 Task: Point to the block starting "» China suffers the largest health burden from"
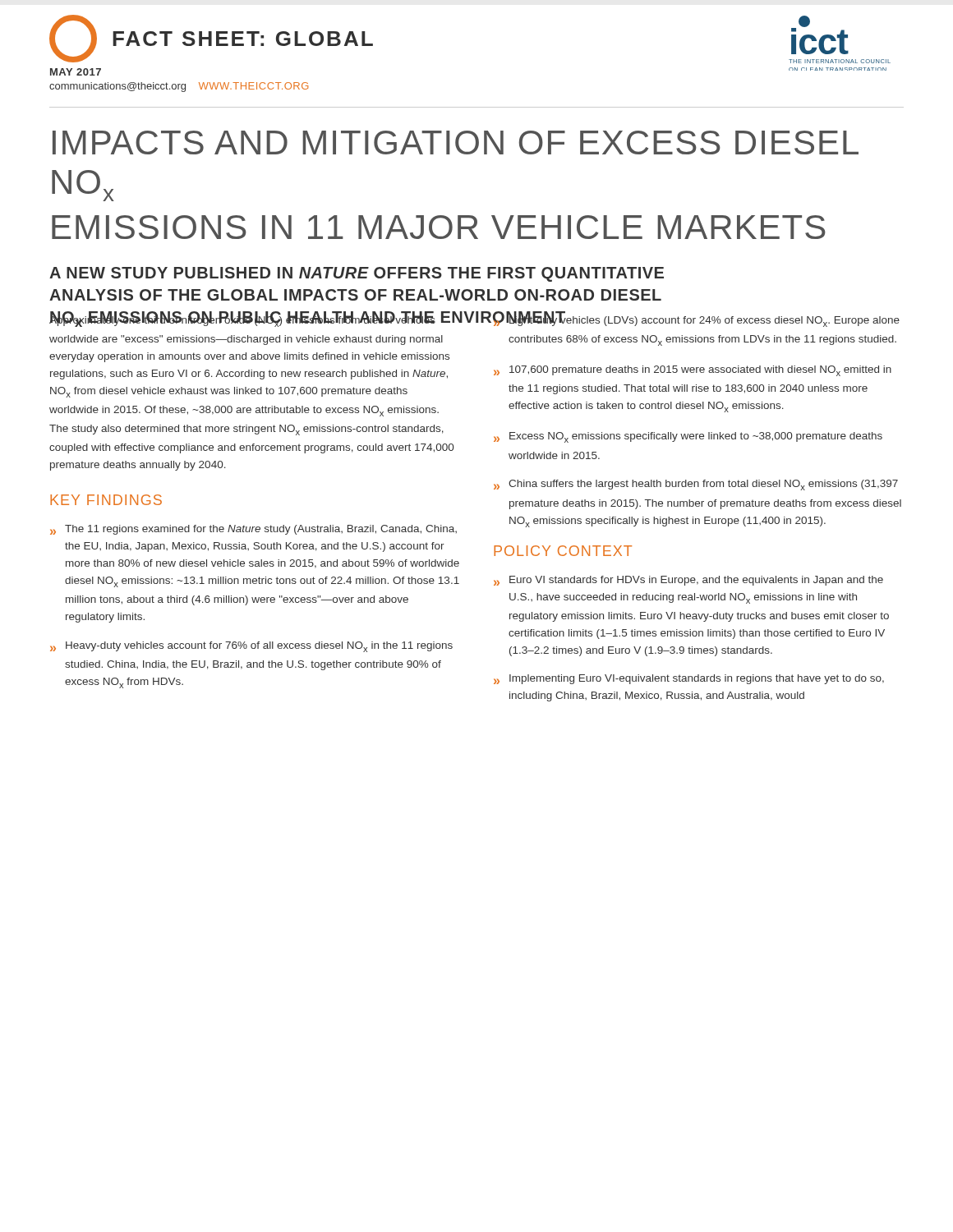tap(698, 504)
